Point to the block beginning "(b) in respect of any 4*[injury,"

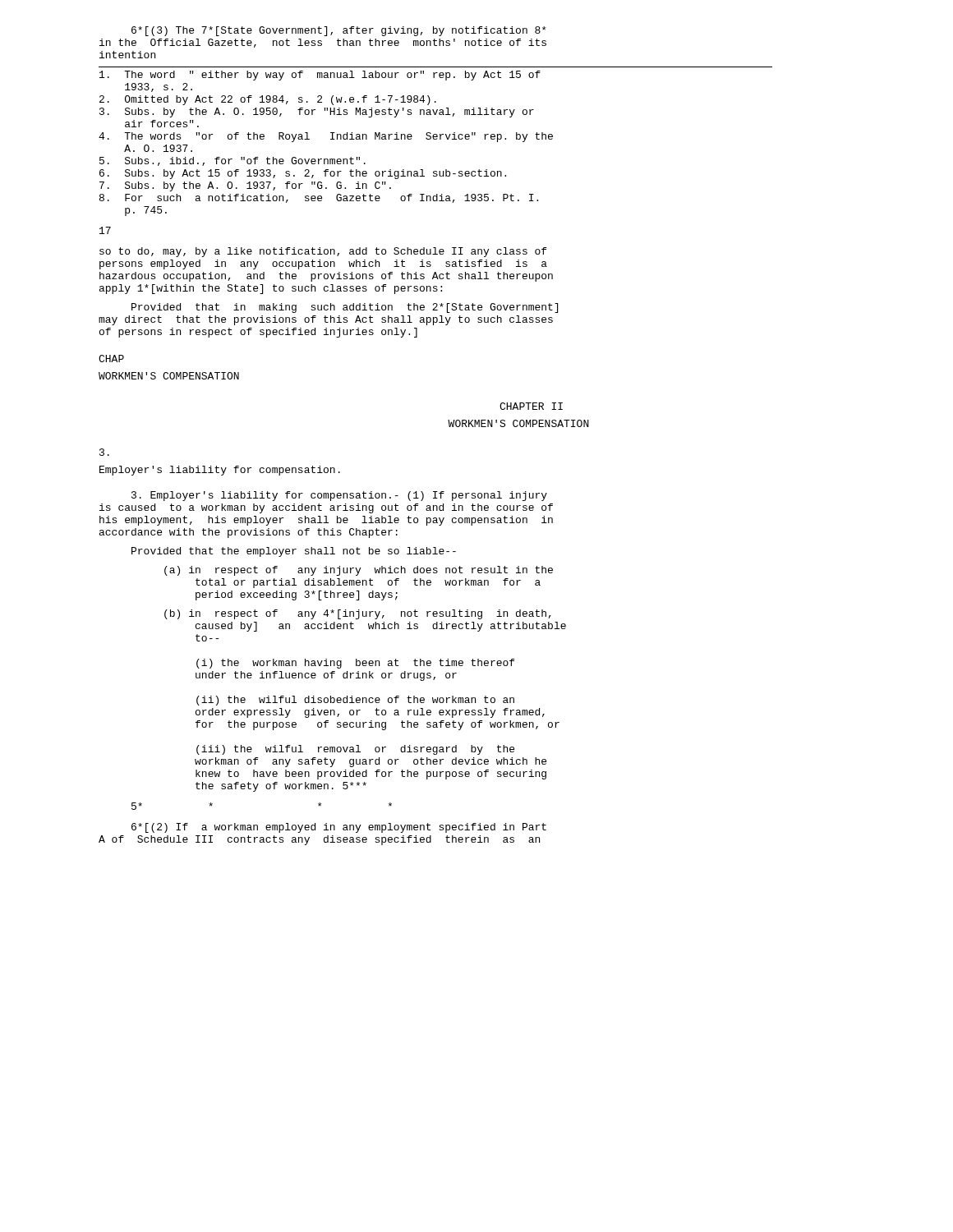point(435,700)
